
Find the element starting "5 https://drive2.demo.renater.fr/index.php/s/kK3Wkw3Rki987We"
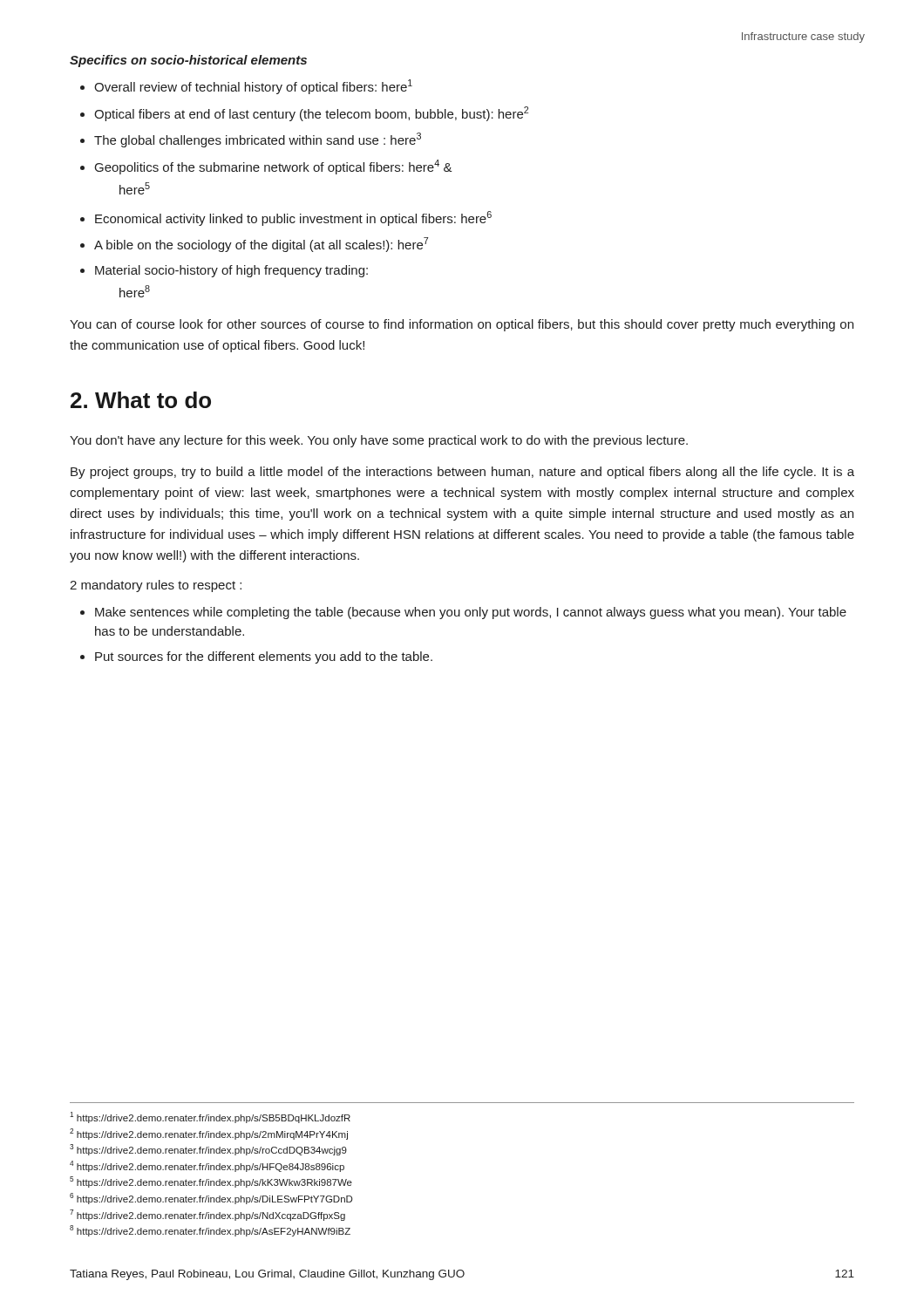pyautogui.click(x=211, y=1182)
